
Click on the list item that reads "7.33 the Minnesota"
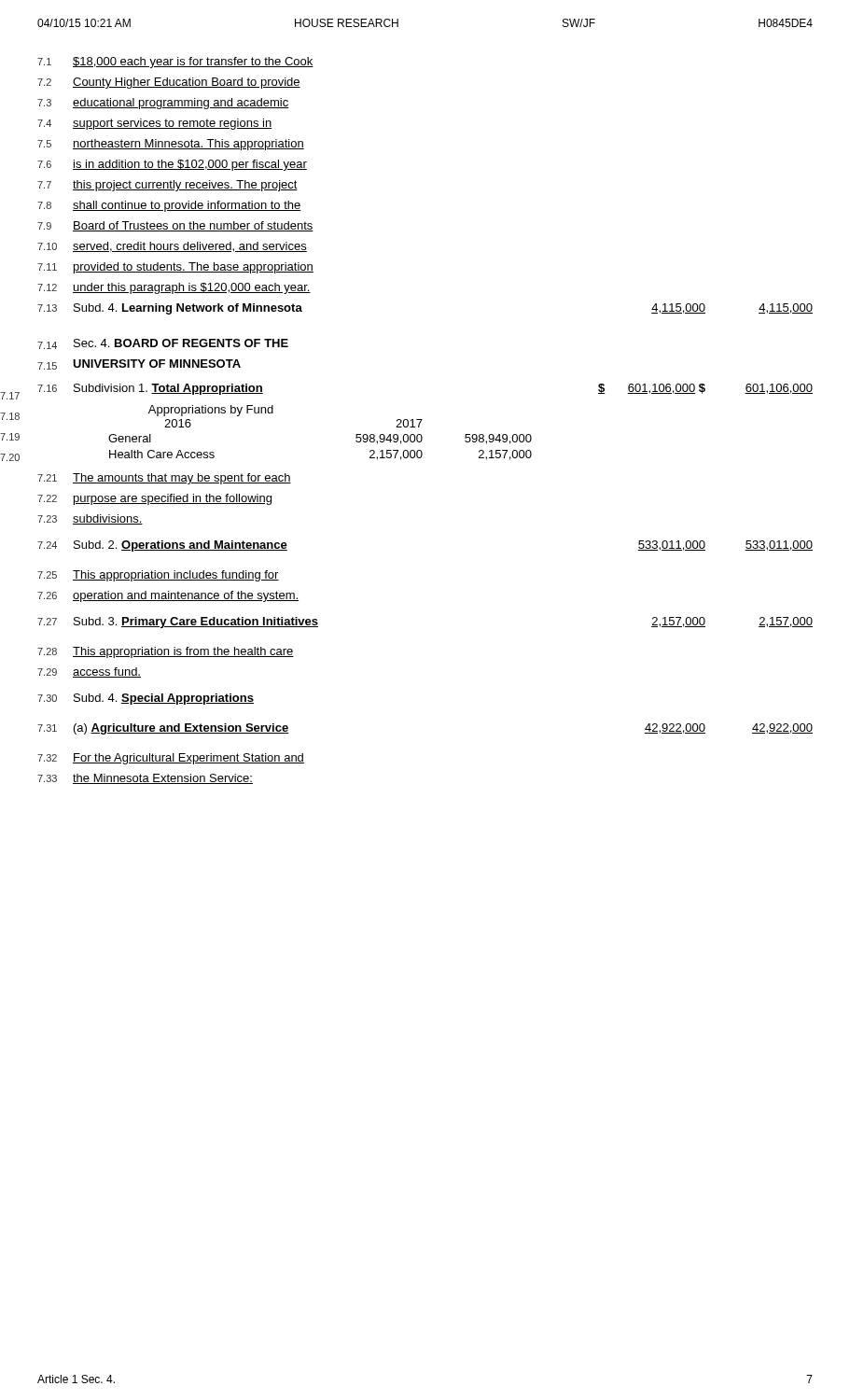145,779
